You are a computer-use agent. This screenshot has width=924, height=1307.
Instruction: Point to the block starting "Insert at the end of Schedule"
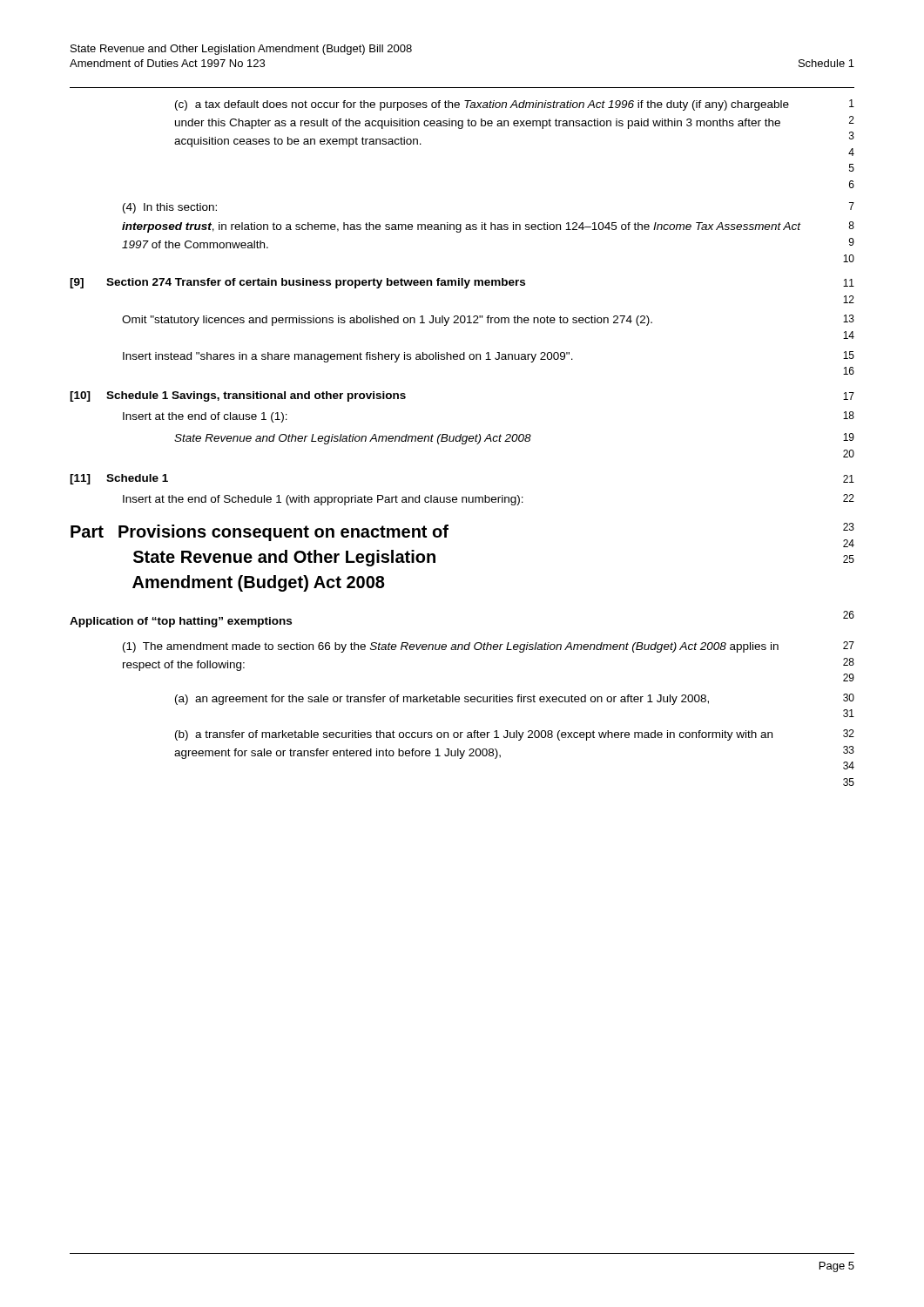tap(462, 500)
